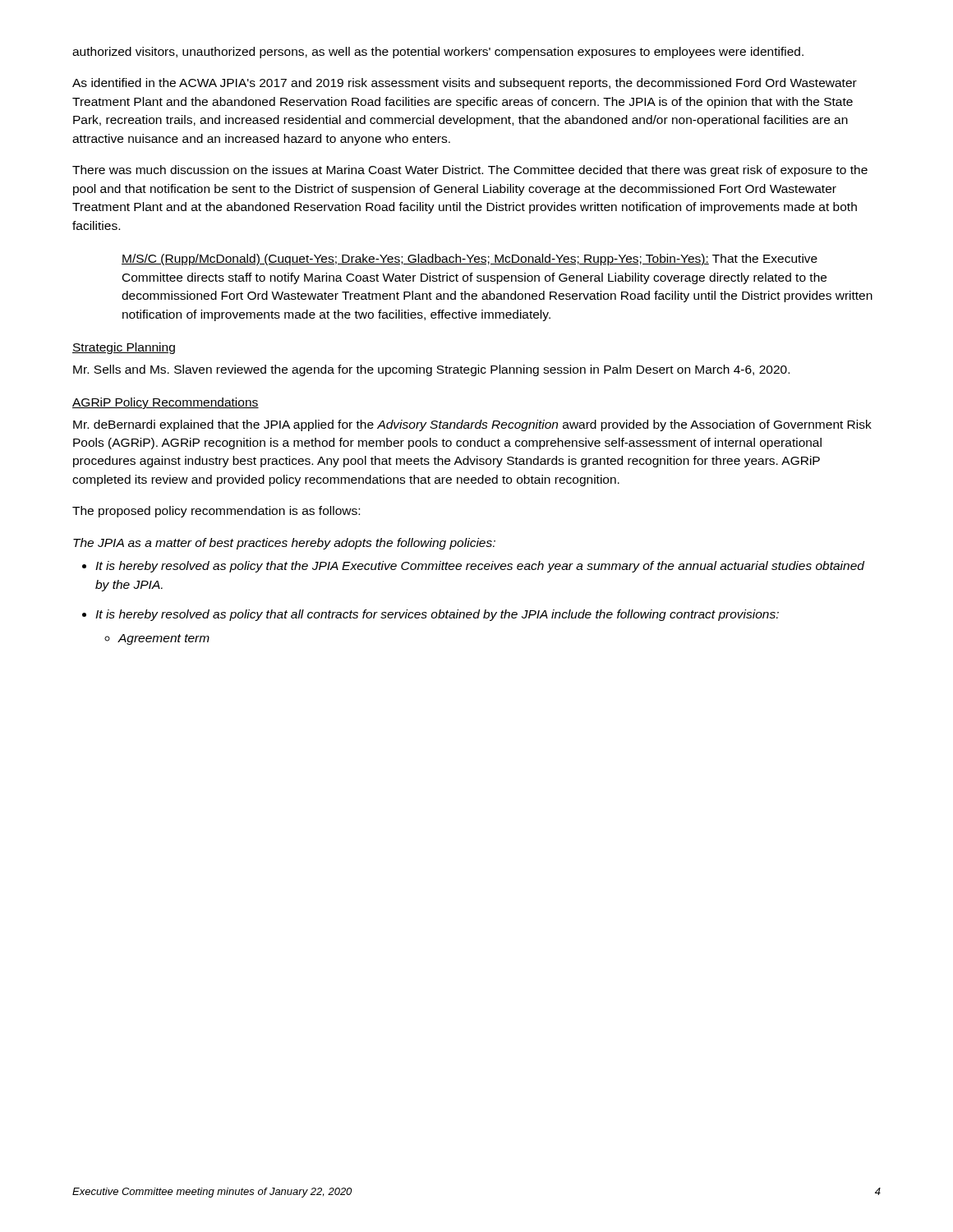The width and height of the screenshot is (953, 1232).
Task: Locate the block of text that opens with "The JPIA as a"
Action: [x=284, y=542]
